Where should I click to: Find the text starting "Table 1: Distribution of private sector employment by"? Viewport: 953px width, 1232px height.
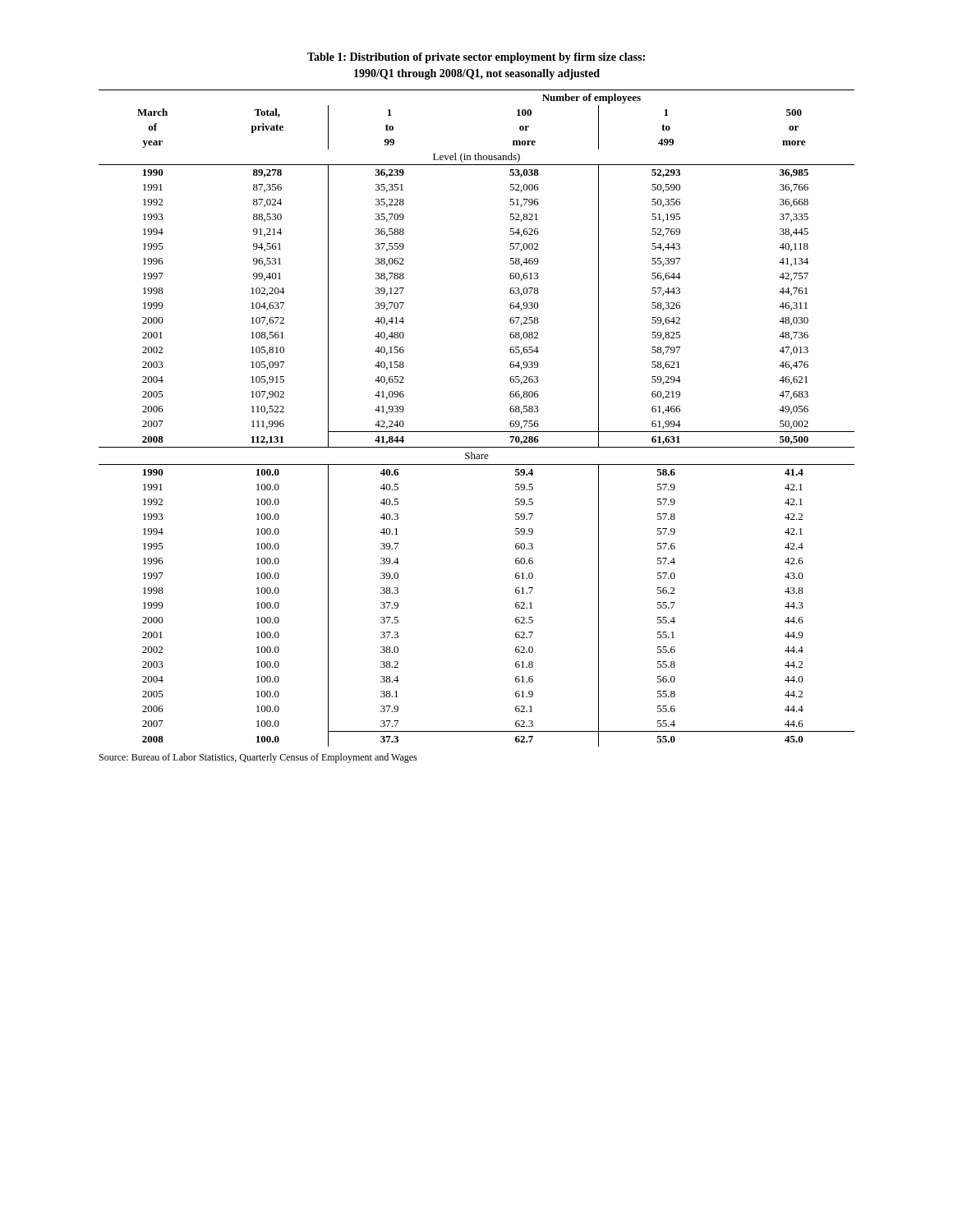point(476,65)
